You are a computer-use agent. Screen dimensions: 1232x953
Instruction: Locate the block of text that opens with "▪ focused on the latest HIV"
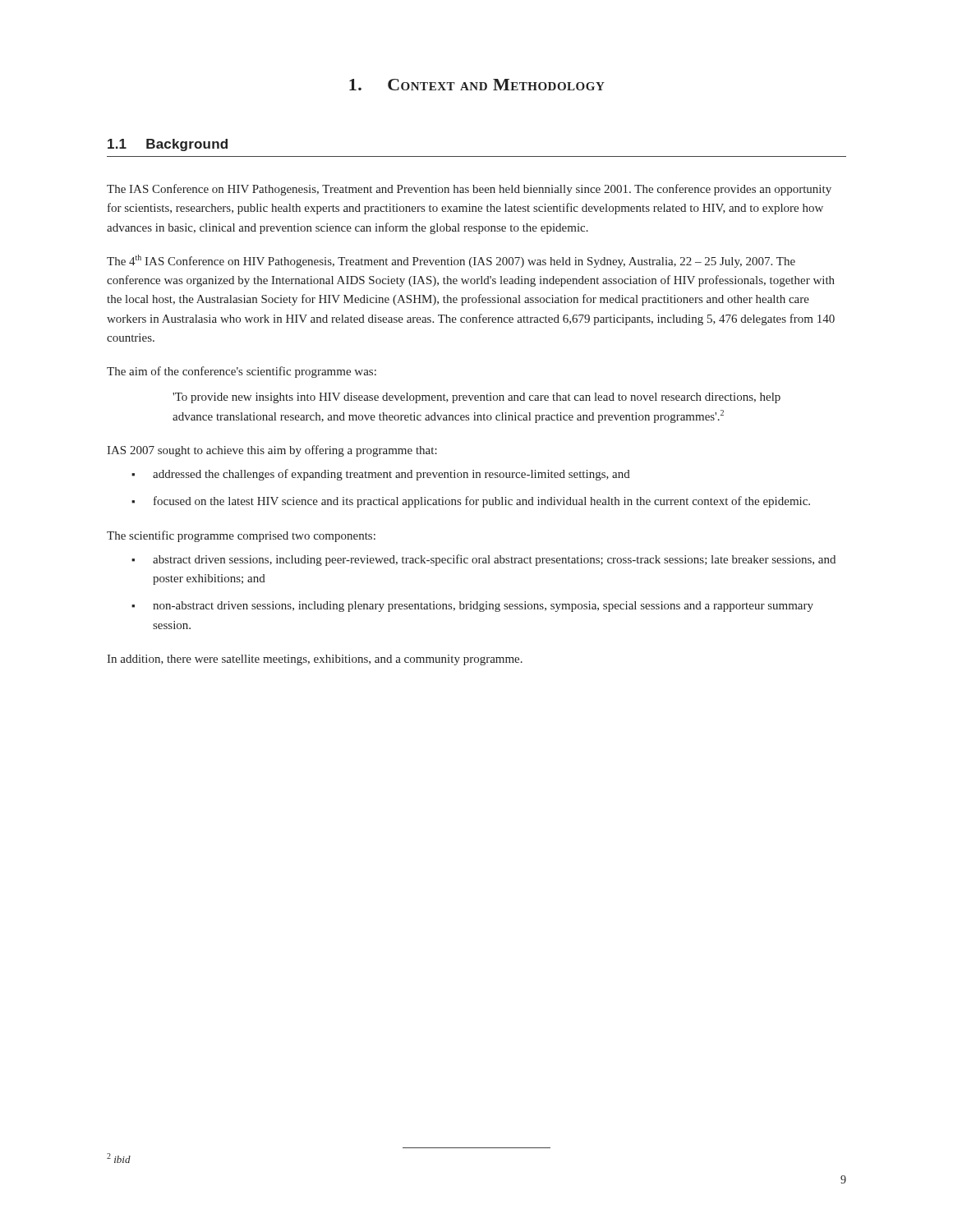pyautogui.click(x=489, y=502)
